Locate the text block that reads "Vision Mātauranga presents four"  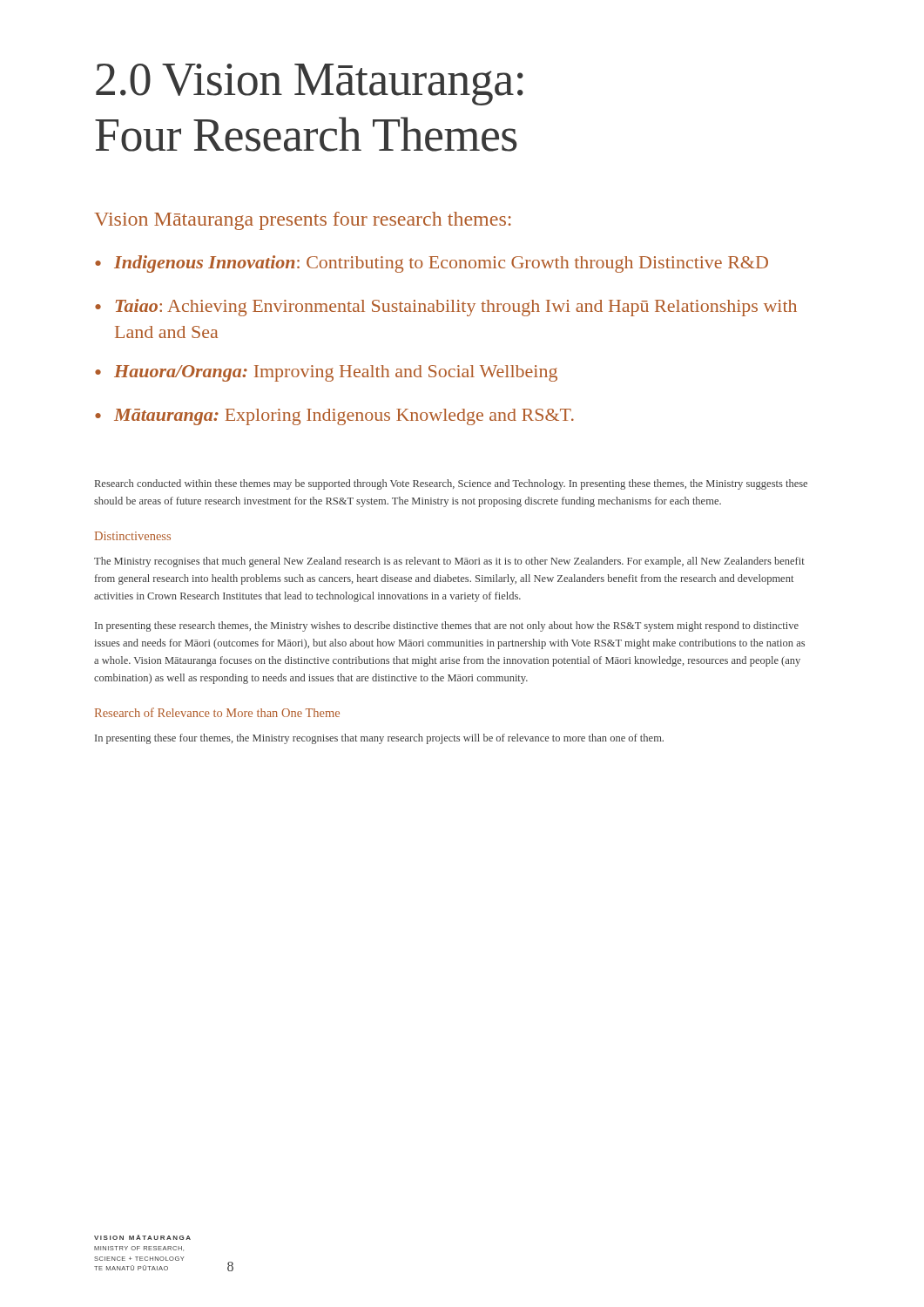pos(451,219)
